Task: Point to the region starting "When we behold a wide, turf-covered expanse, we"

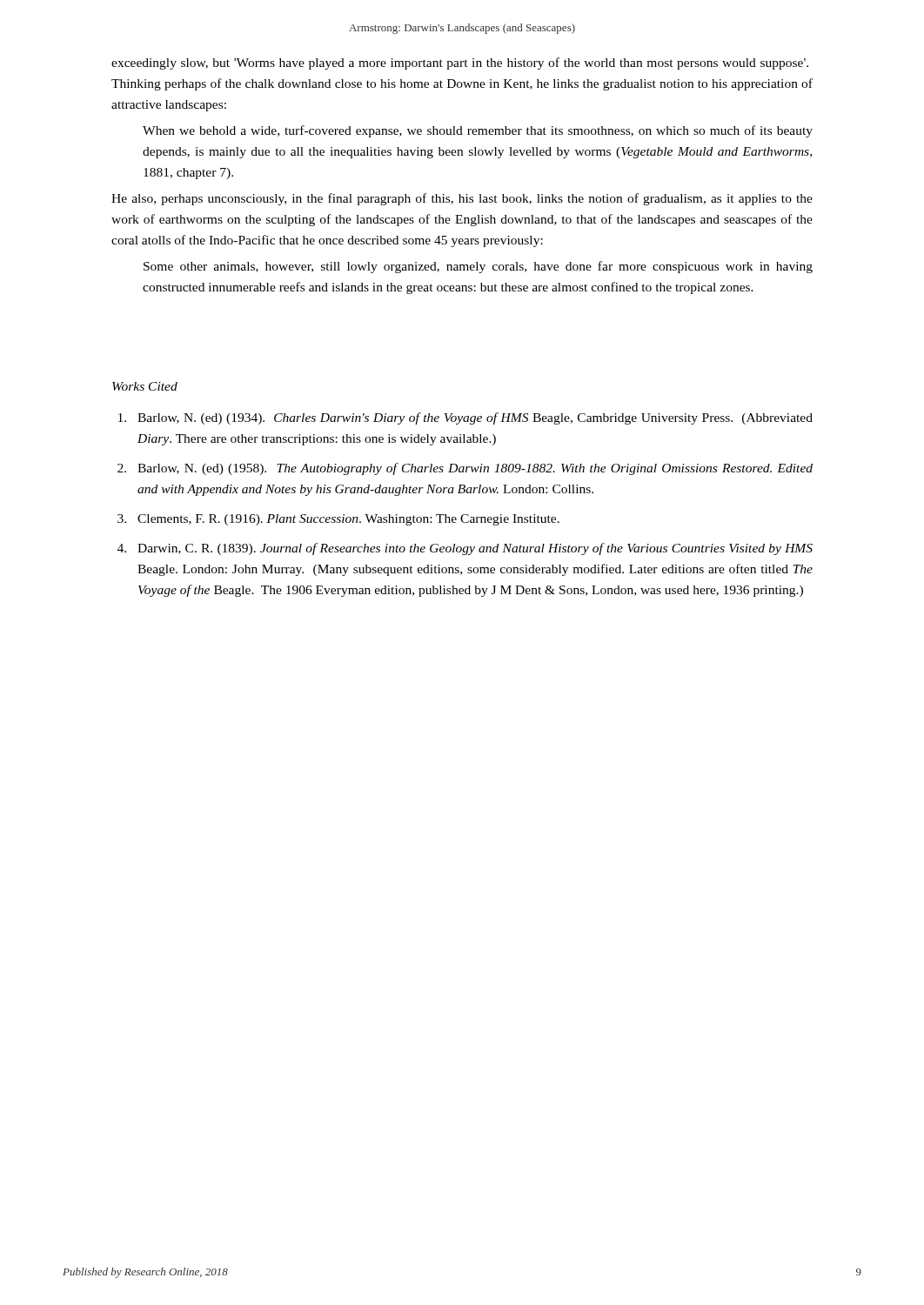Action: point(478,151)
